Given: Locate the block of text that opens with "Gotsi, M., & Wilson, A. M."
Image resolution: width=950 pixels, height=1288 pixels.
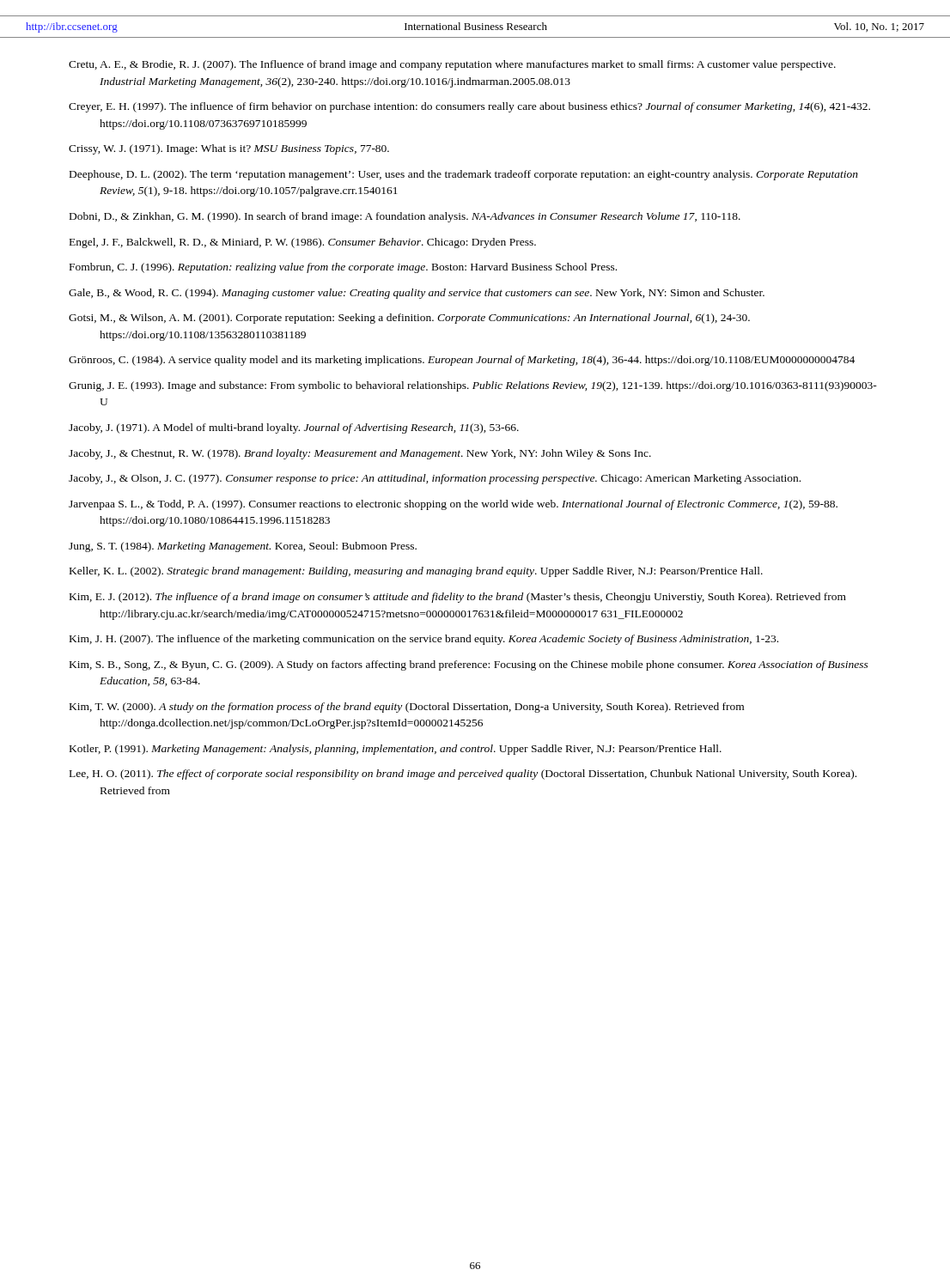Looking at the screenshot, I should (x=409, y=326).
